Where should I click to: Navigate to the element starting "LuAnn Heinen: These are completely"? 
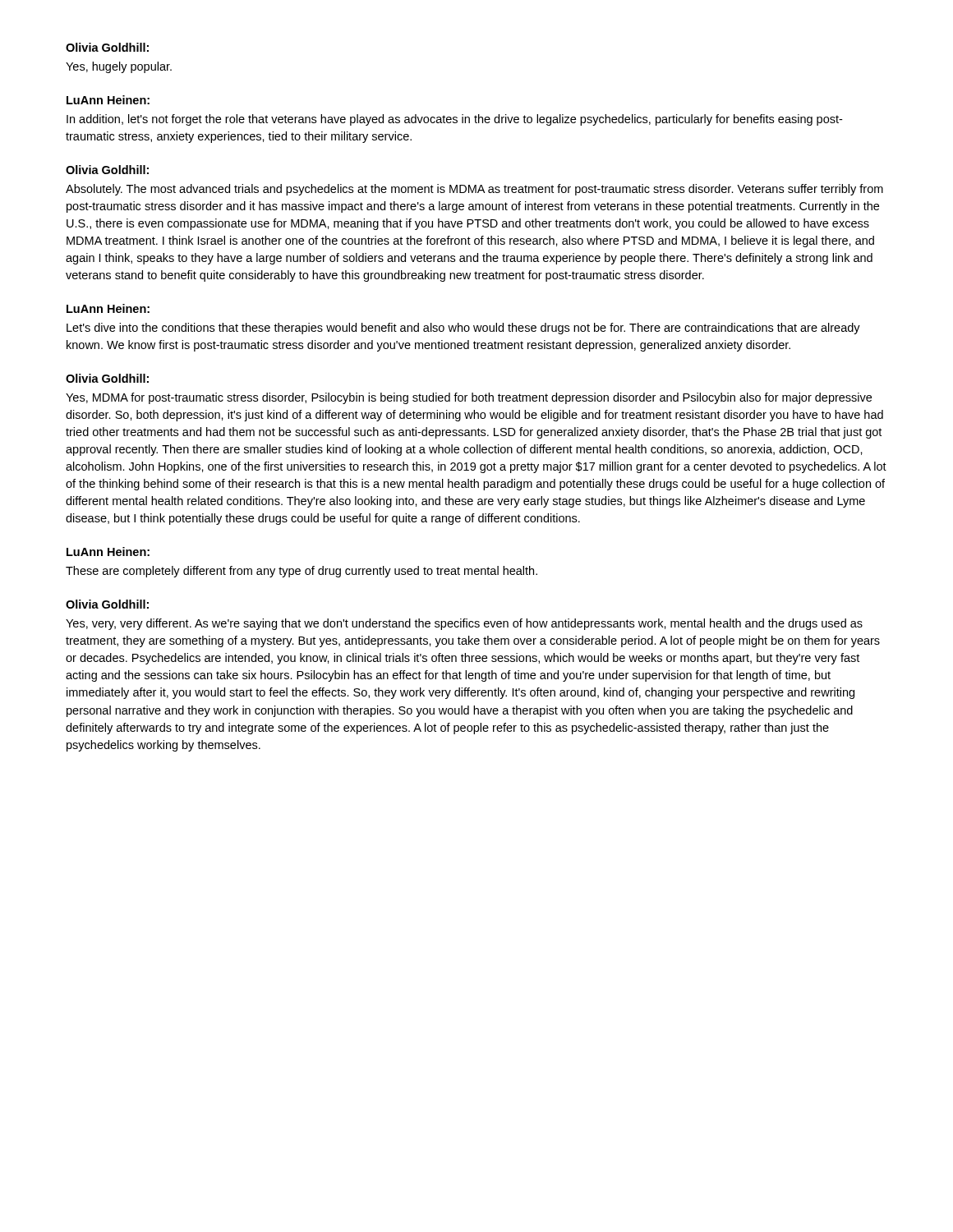pyautogui.click(x=476, y=562)
